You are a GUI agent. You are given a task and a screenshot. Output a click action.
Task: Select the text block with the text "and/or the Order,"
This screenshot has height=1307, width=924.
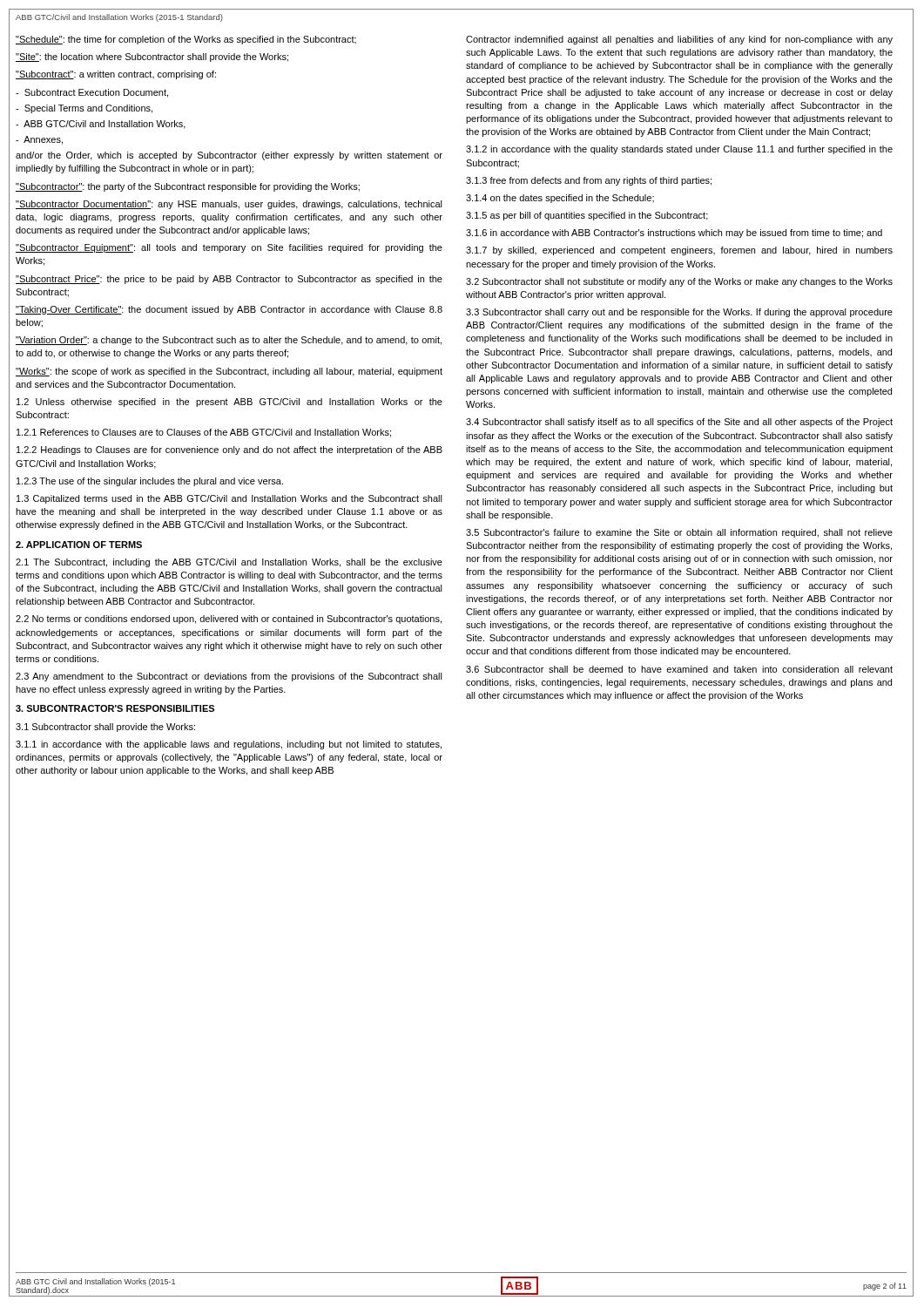229,162
